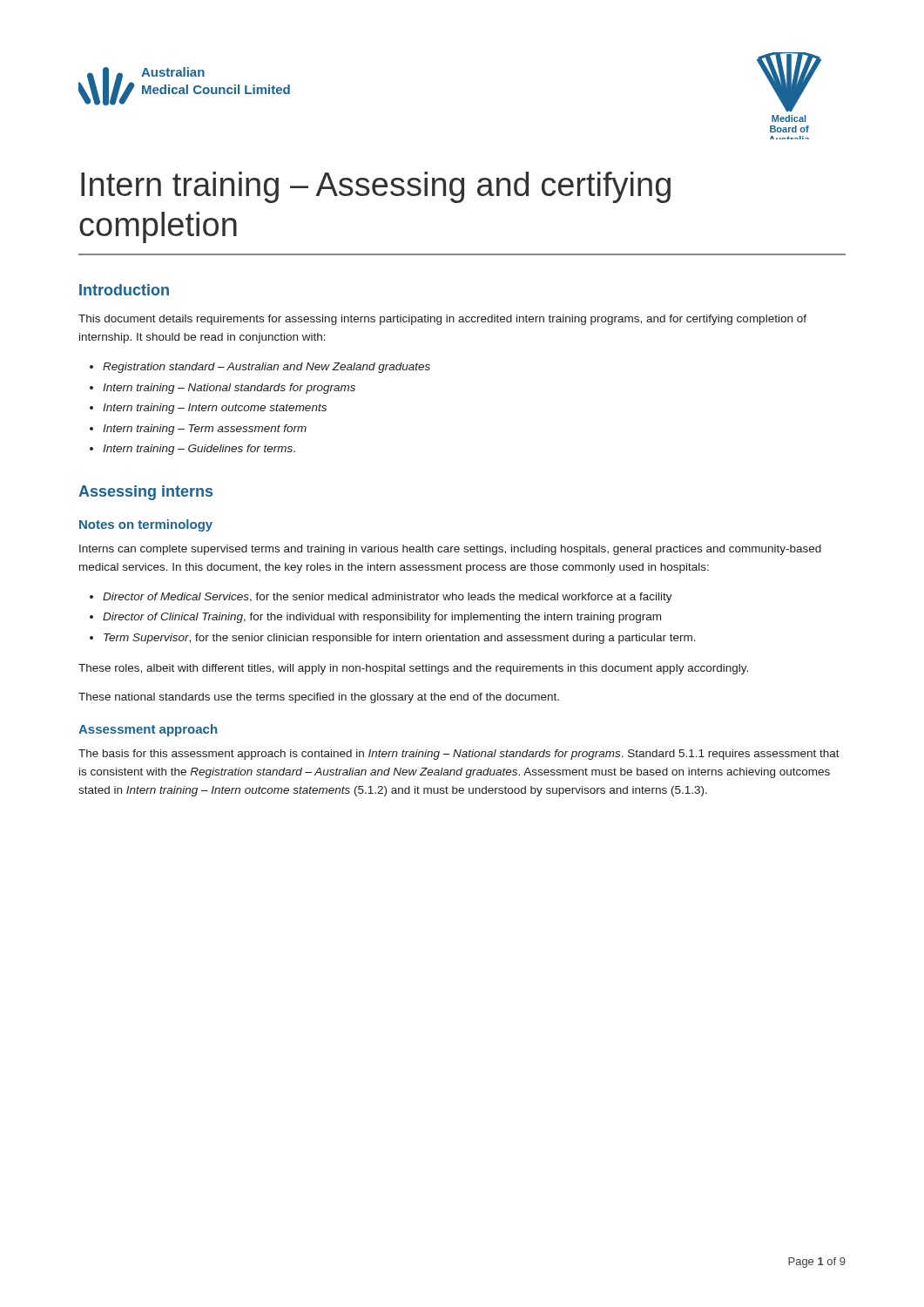Select the text block that reads "The basis for this assessment approach is contained"
Viewport: 924px width, 1307px height.
(459, 772)
